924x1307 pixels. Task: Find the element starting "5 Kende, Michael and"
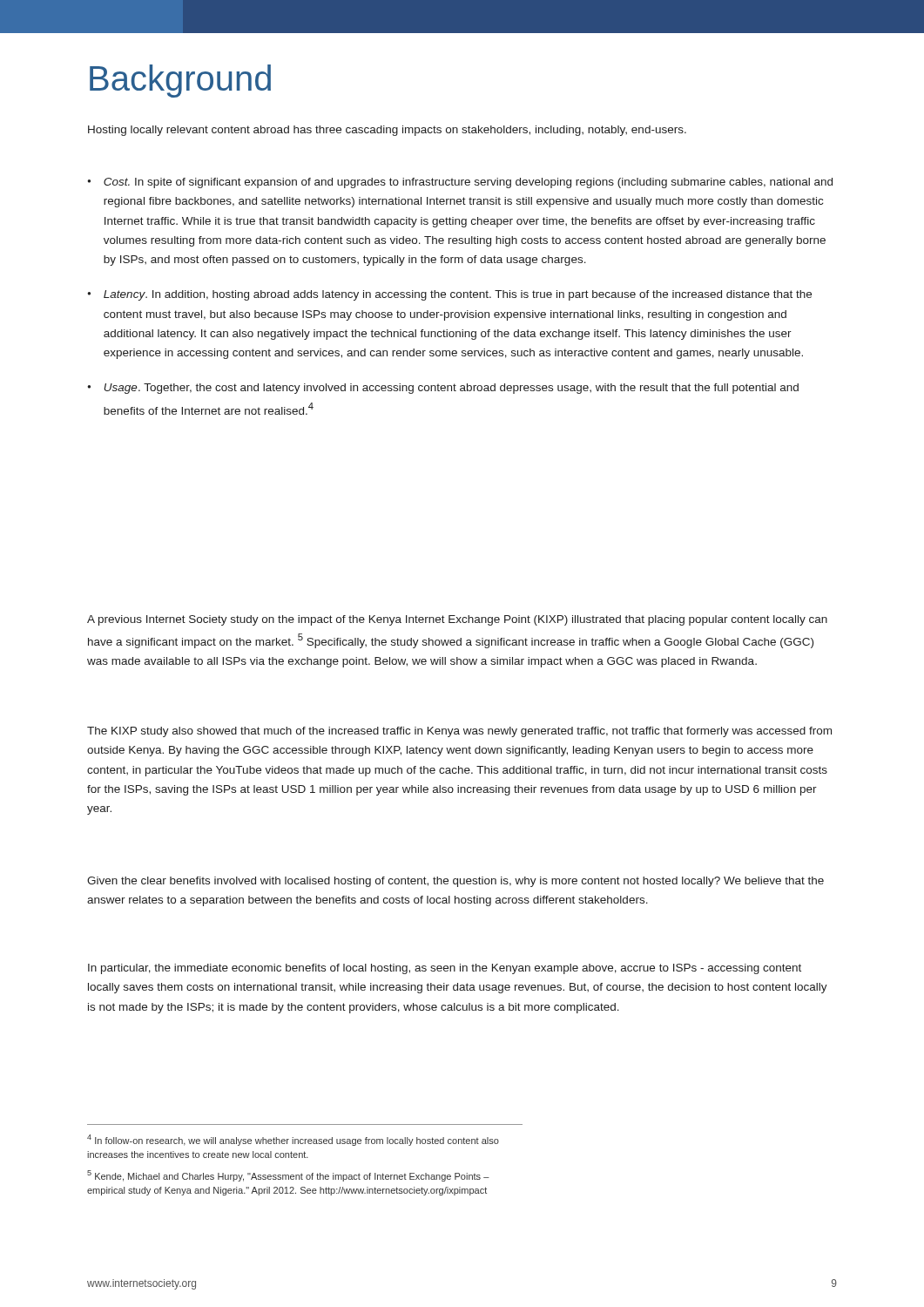coord(288,1182)
